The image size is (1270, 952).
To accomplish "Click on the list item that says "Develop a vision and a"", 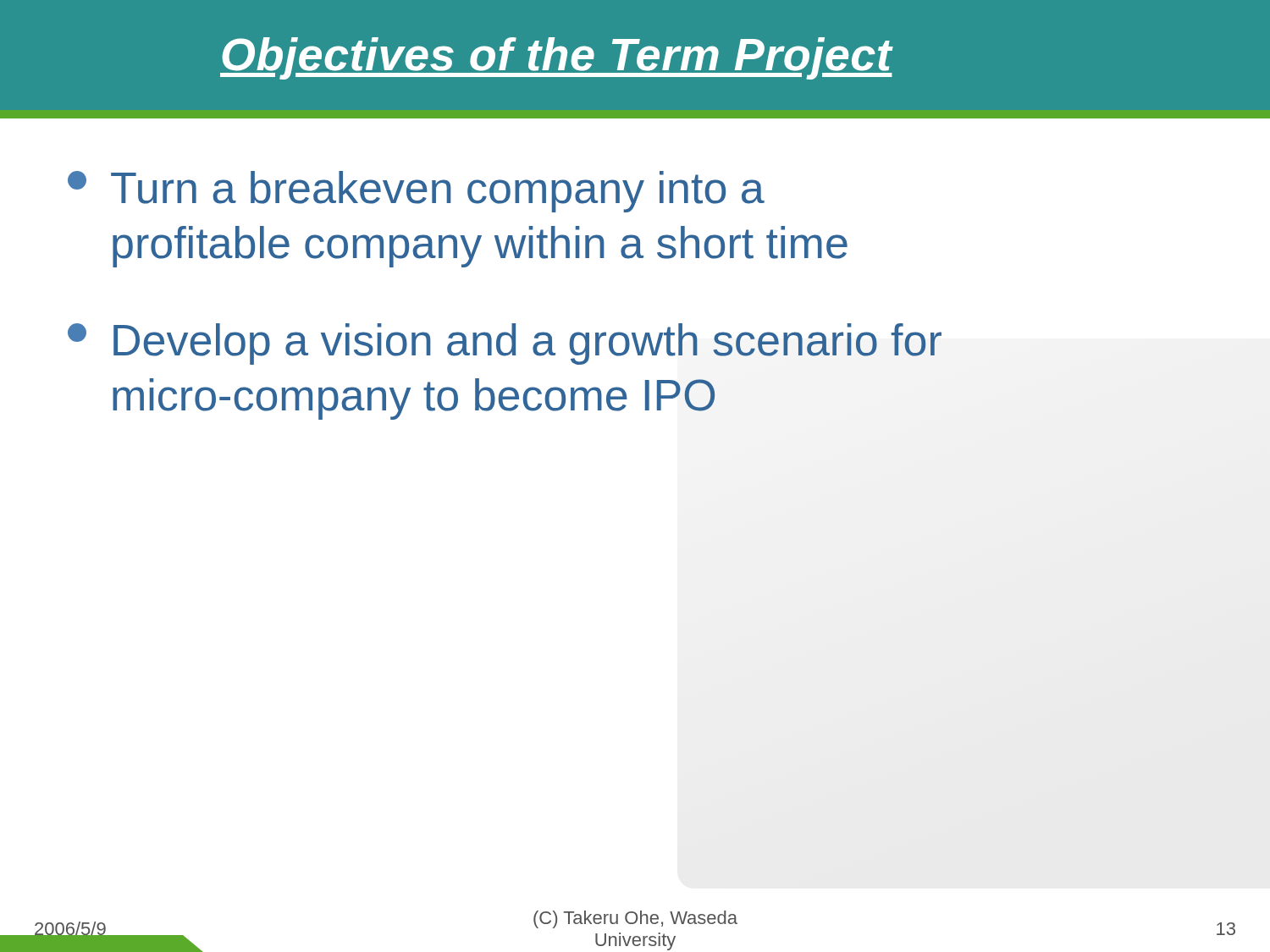I will point(505,368).
